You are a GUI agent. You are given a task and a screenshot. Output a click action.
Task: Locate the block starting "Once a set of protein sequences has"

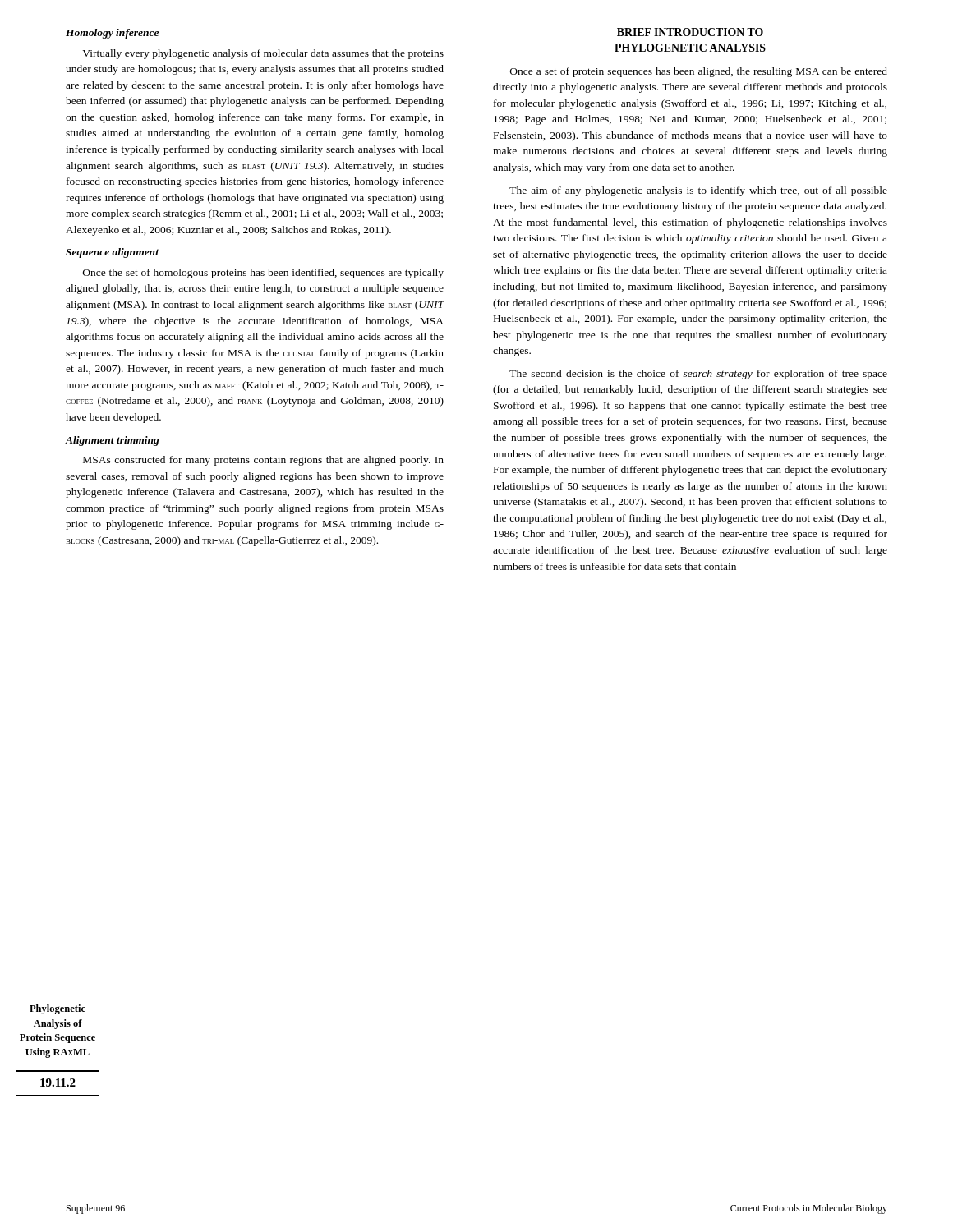(690, 319)
